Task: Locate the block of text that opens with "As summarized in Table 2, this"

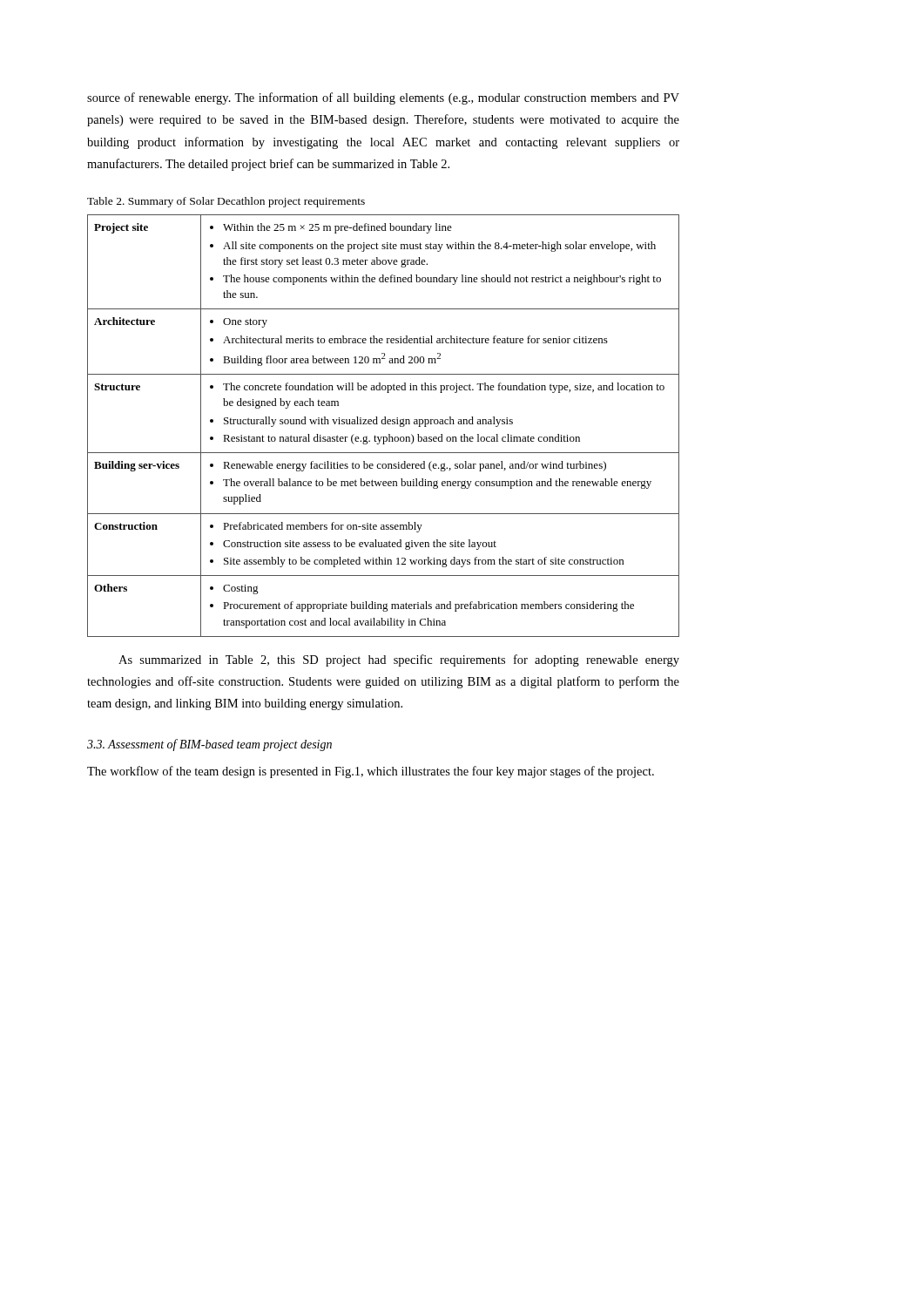Action: (x=383, y=681)
